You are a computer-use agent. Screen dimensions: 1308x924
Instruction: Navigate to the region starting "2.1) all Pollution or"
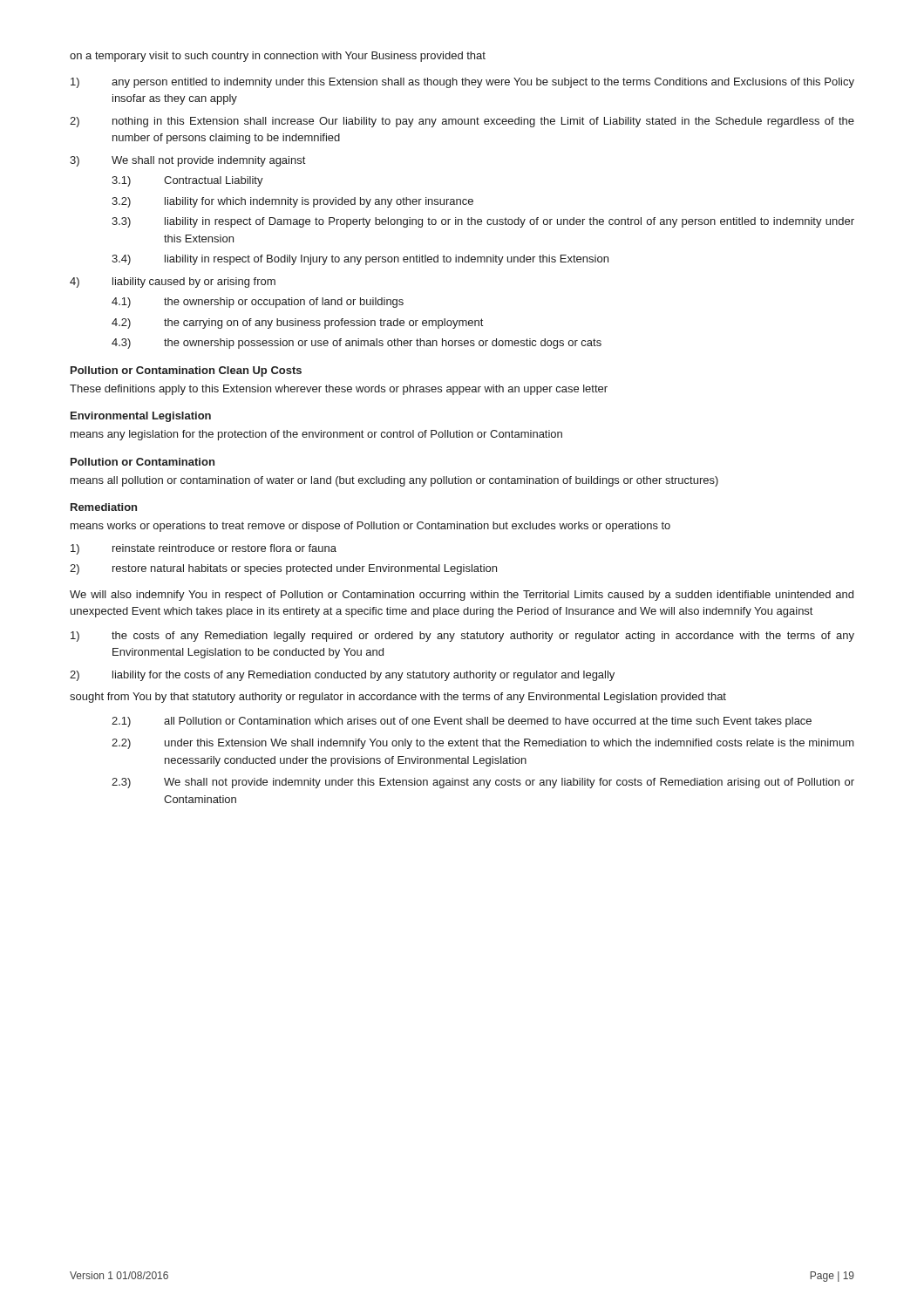pos(483,720)
